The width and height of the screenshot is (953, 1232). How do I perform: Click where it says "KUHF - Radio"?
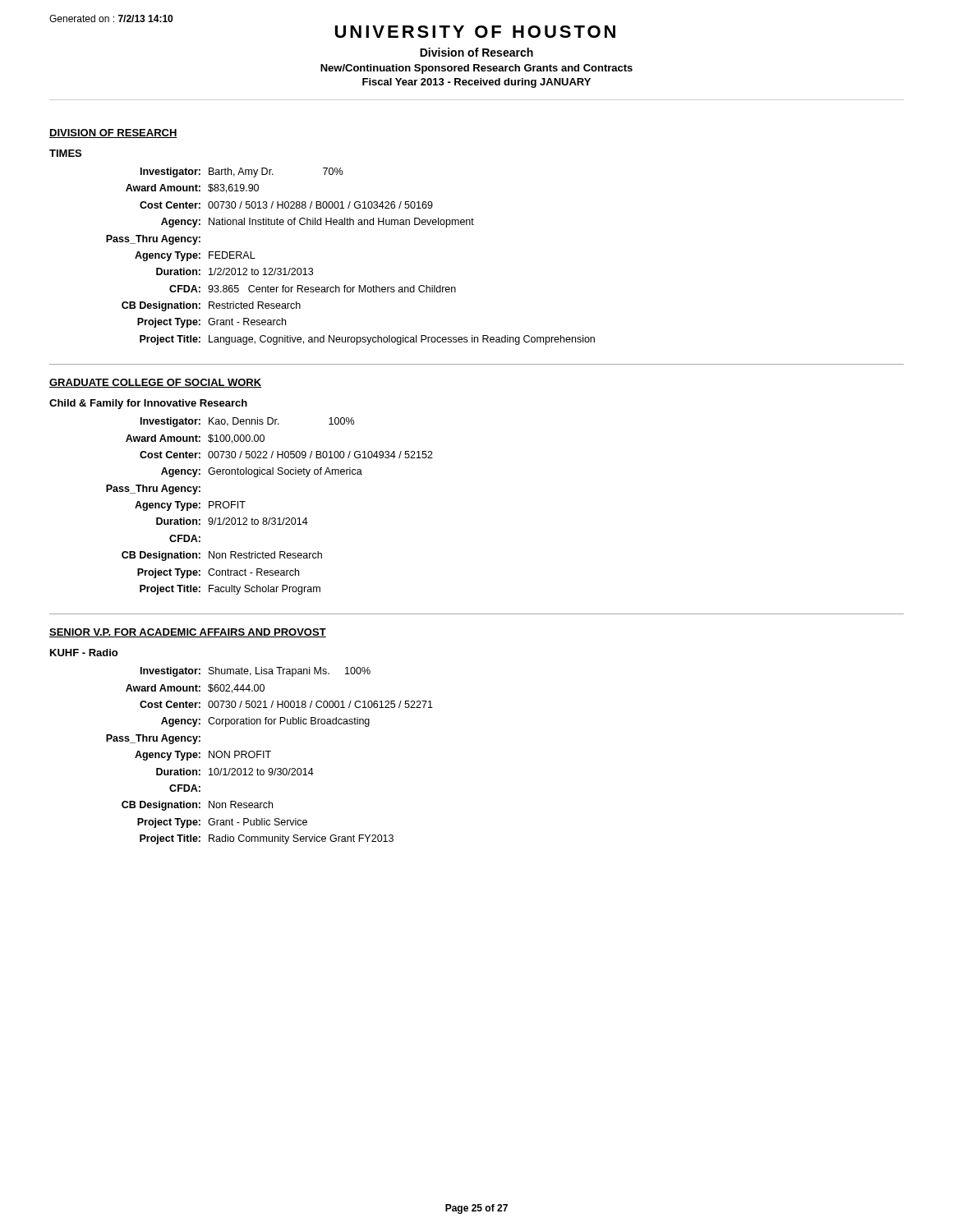pos(84,653)
